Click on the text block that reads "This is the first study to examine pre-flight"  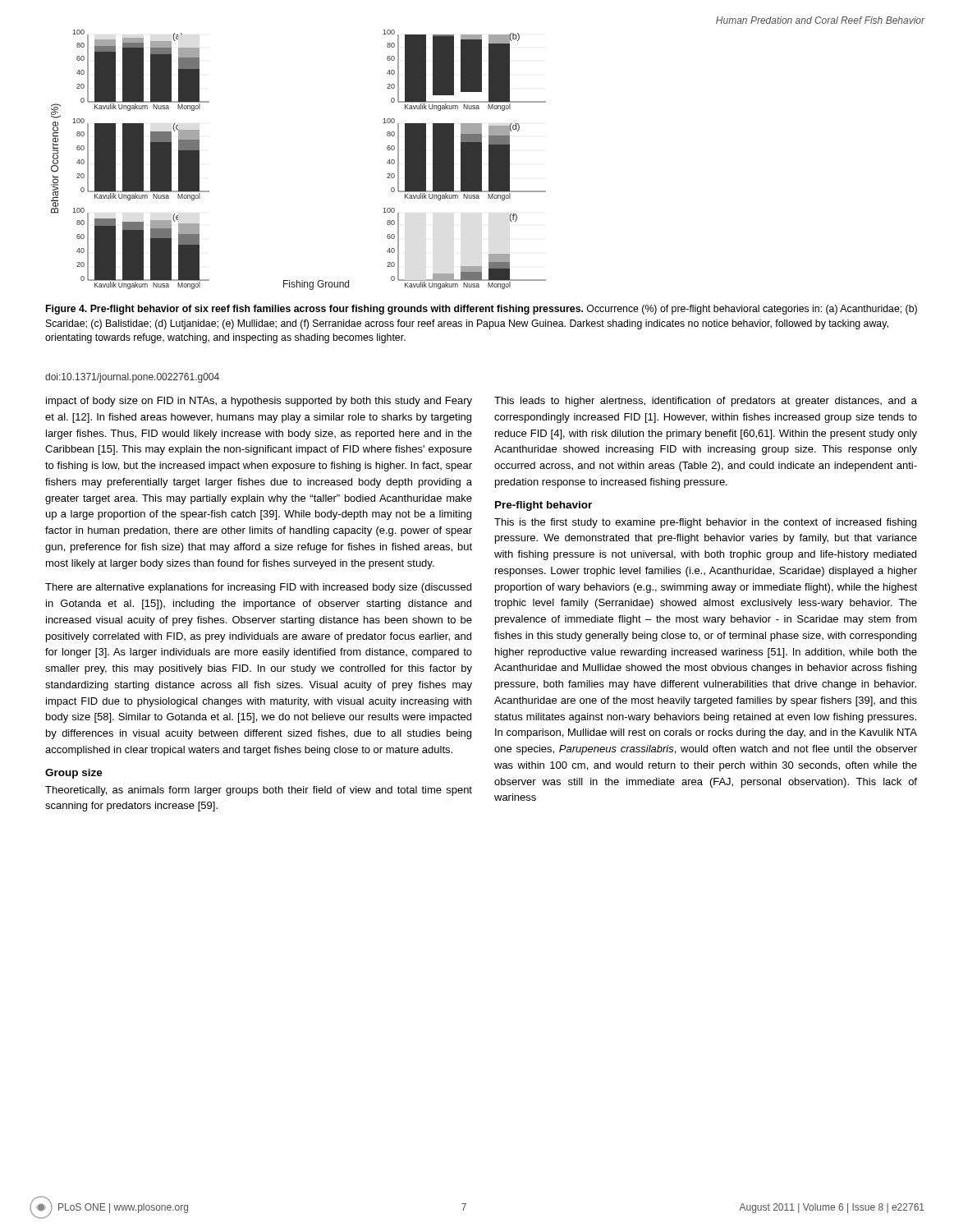(706, 659)
